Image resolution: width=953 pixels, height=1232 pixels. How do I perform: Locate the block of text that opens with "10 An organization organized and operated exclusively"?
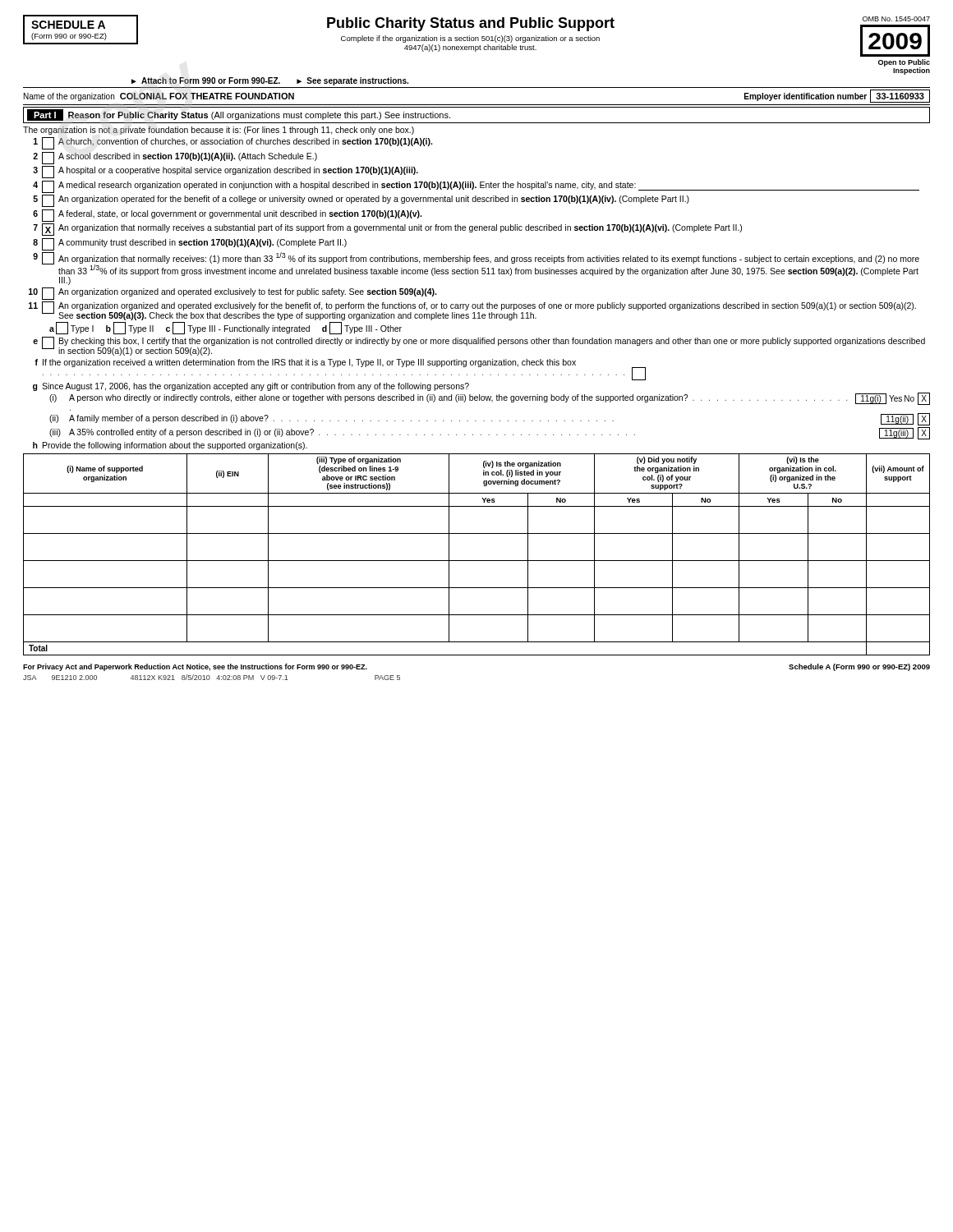[230, 293]
